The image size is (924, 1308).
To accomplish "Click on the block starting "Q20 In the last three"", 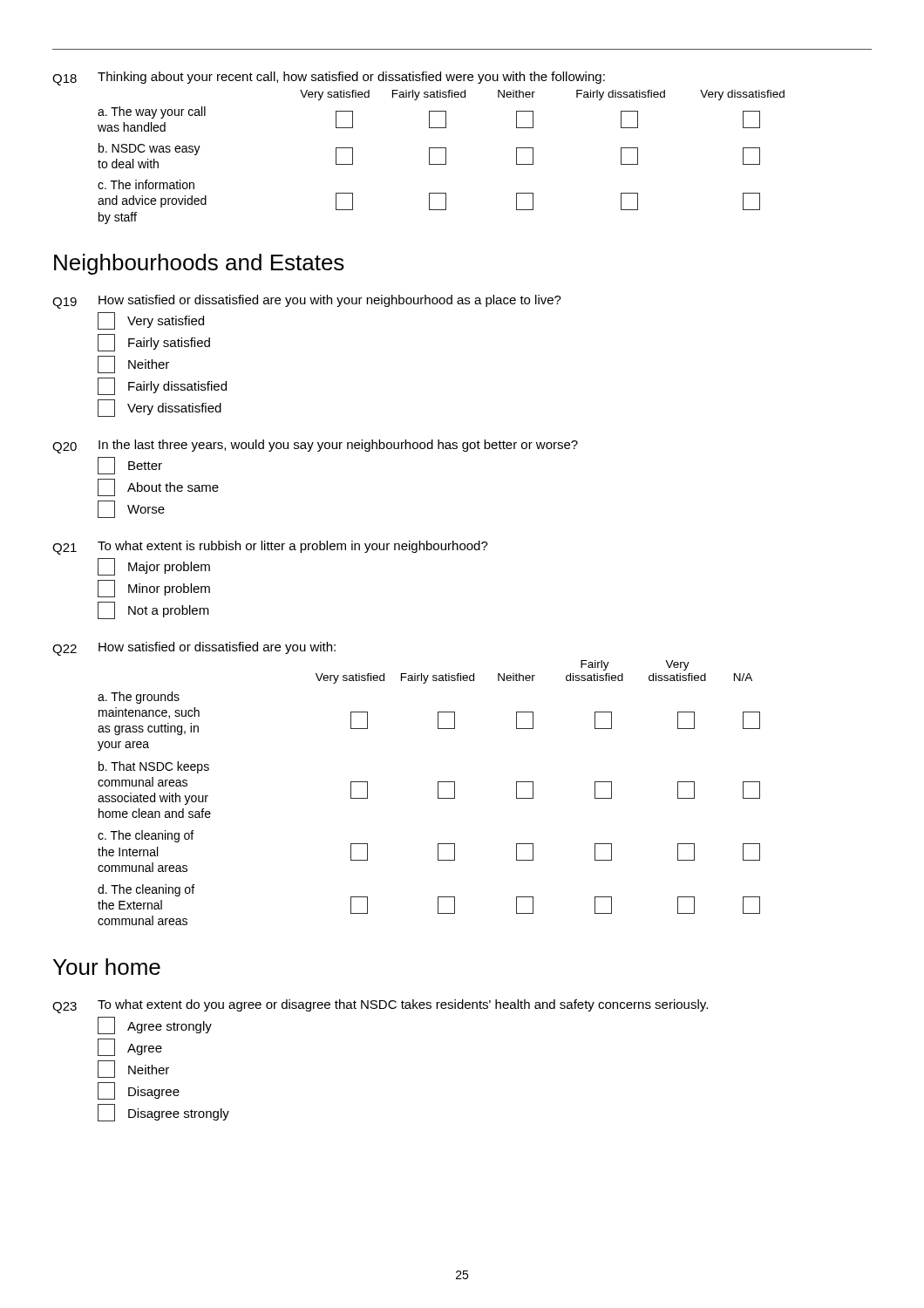I will (315, 446).
